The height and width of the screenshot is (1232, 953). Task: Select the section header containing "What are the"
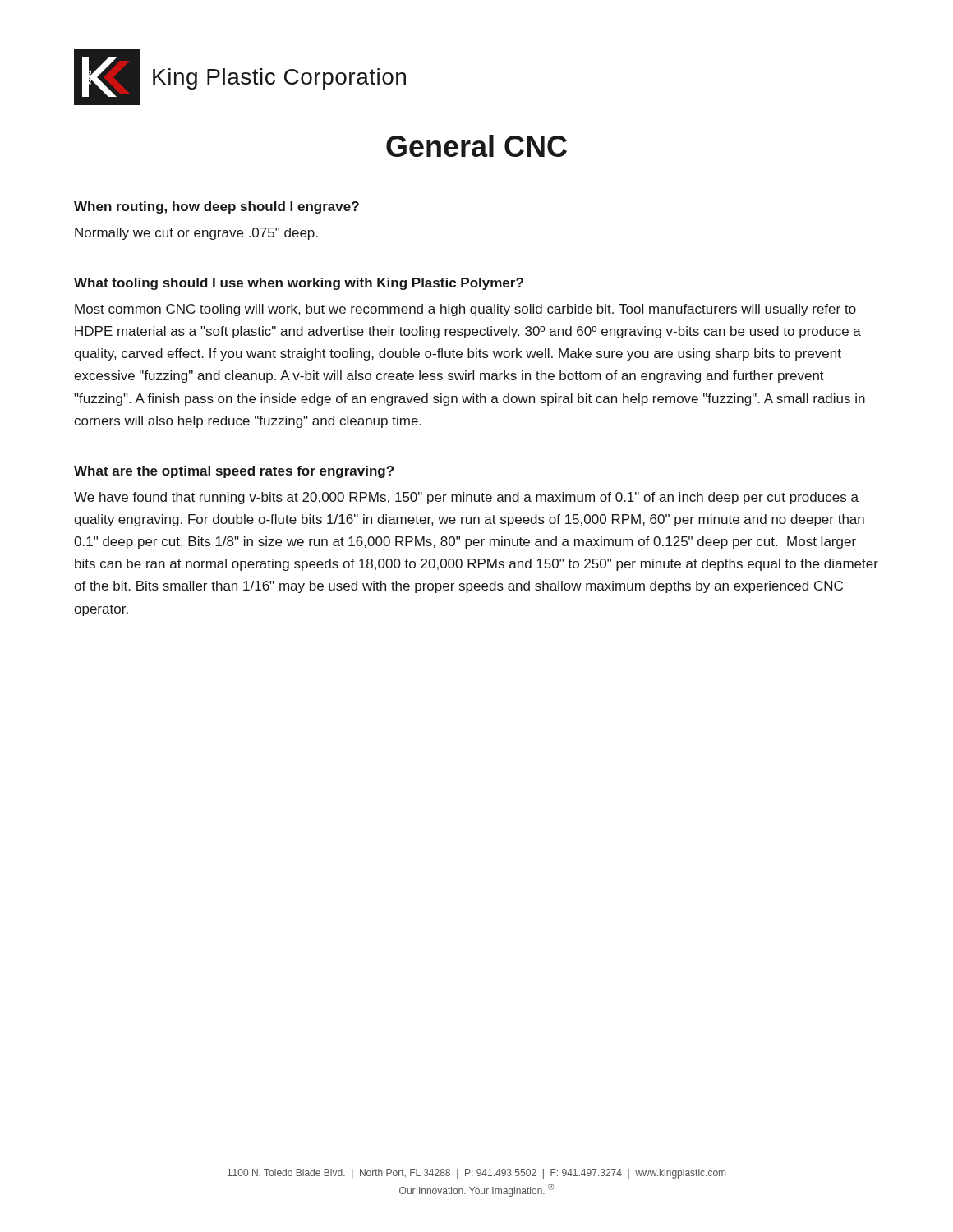point(234,471)
